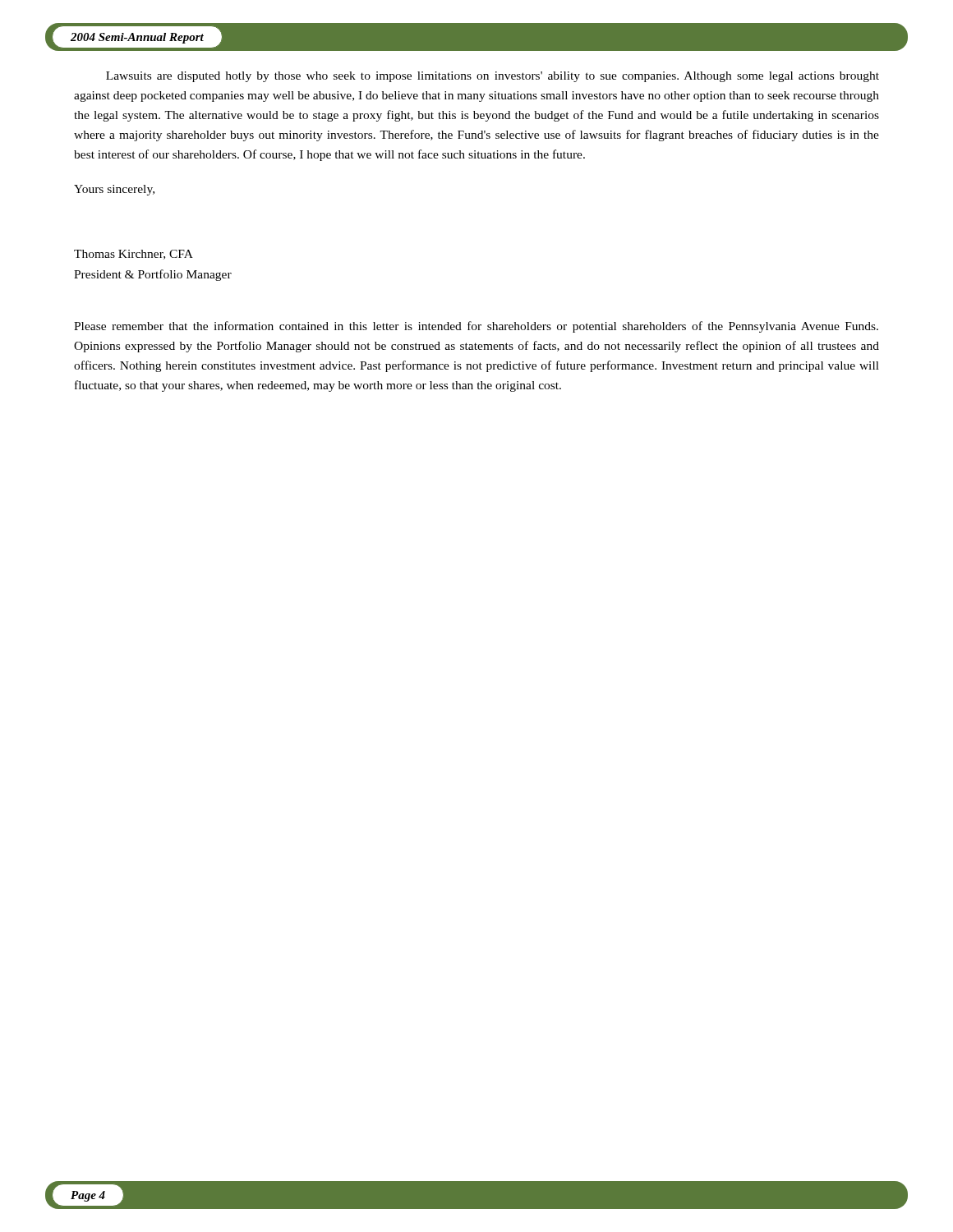Locate the region starting "Please remember that the information contained"
The image size is (953, 1232).
476,355
